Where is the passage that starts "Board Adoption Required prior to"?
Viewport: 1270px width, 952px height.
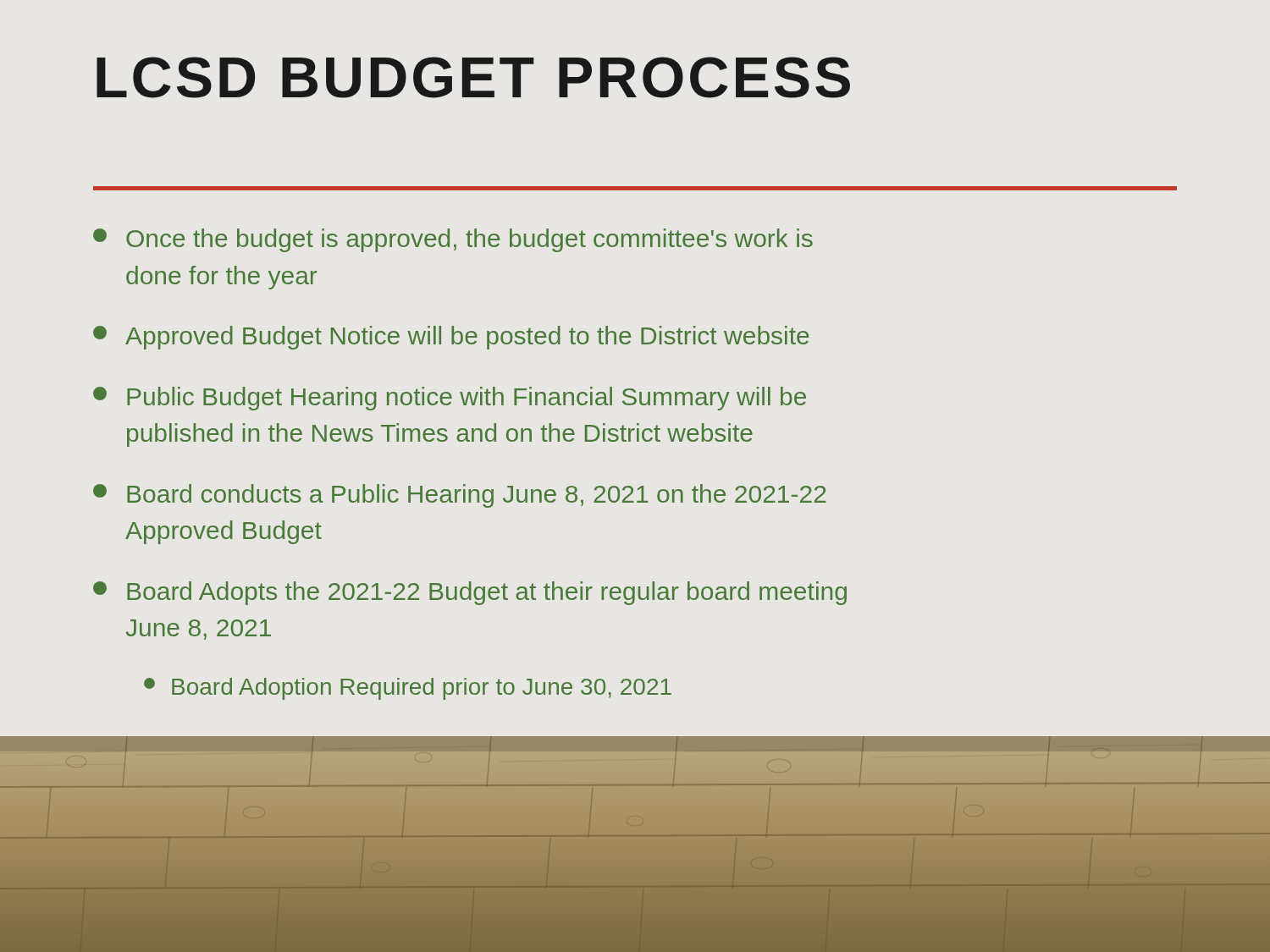click(669, 687)
